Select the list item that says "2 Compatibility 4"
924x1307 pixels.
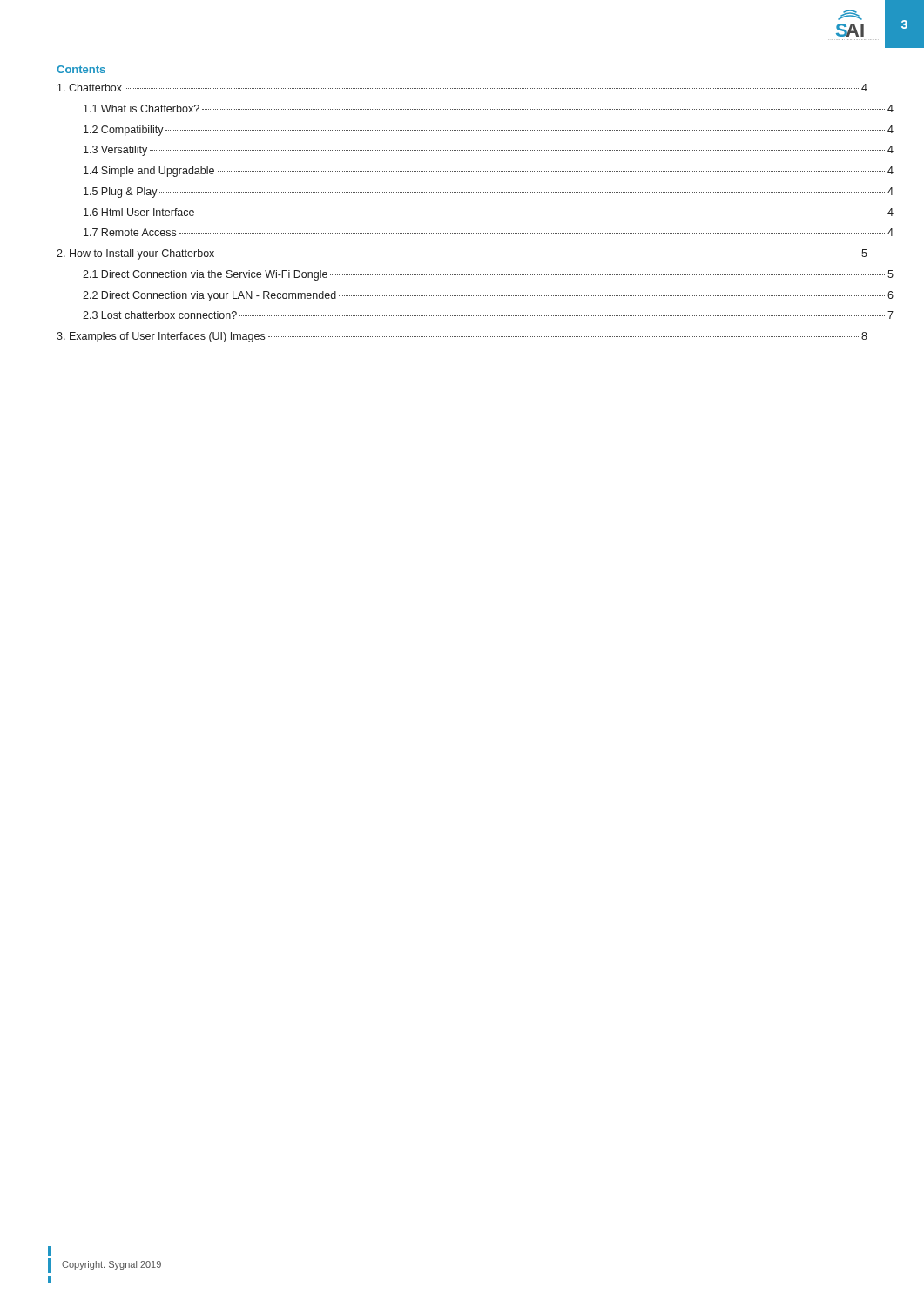point(488,130)
